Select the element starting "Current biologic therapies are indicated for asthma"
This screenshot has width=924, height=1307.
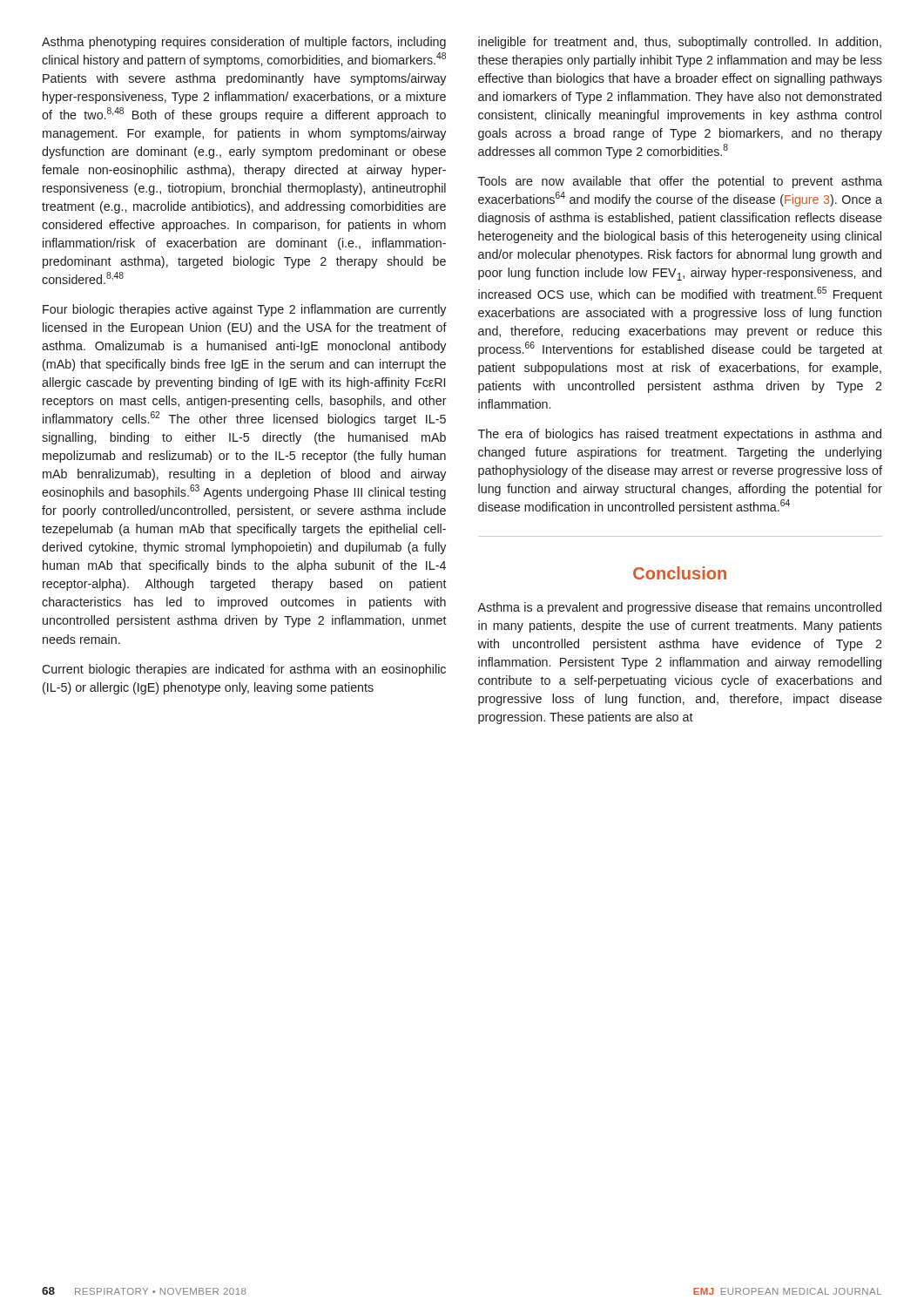[244, 678]
